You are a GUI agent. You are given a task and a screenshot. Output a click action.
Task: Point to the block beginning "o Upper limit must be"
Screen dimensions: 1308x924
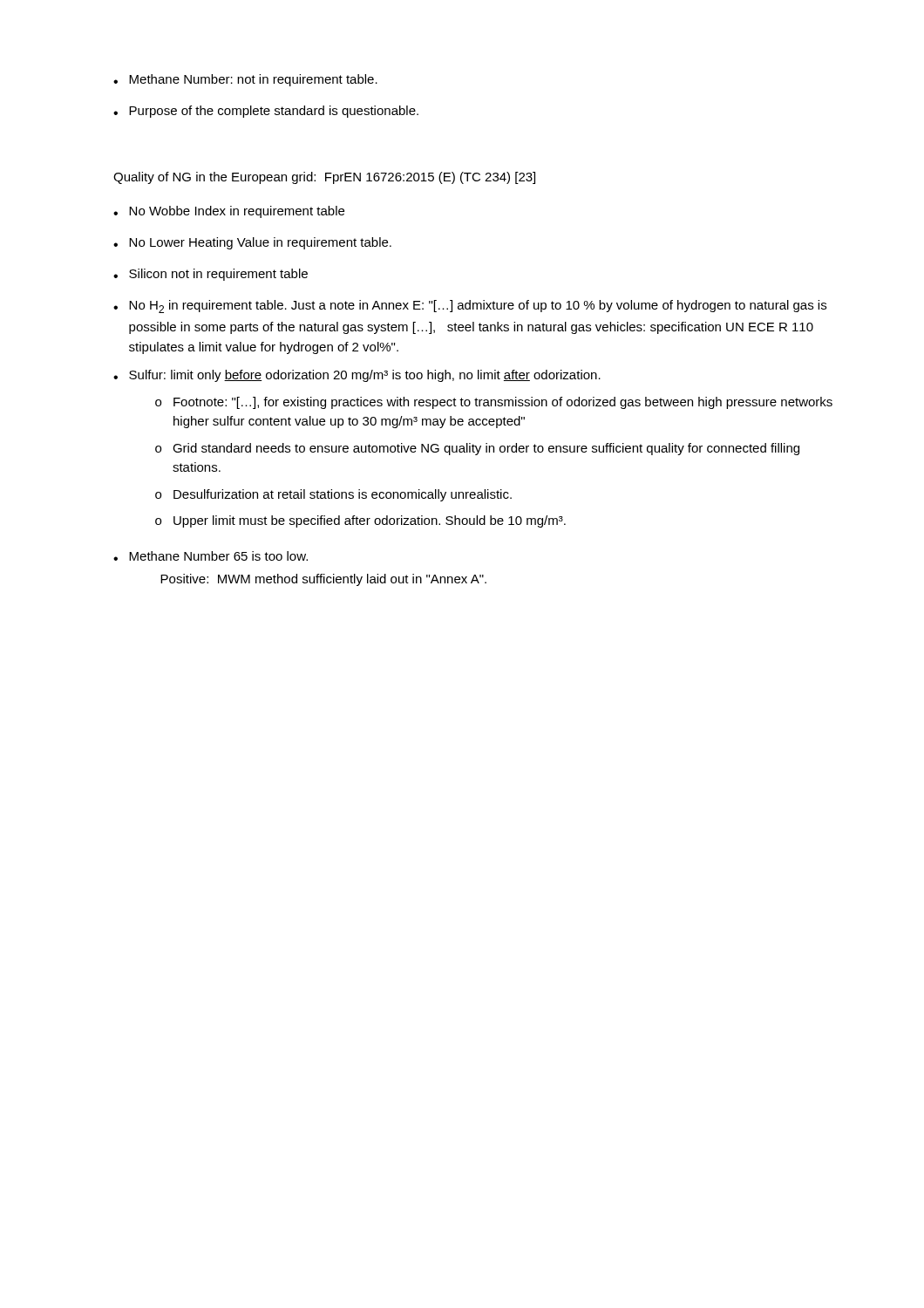(x=361, y=521)
